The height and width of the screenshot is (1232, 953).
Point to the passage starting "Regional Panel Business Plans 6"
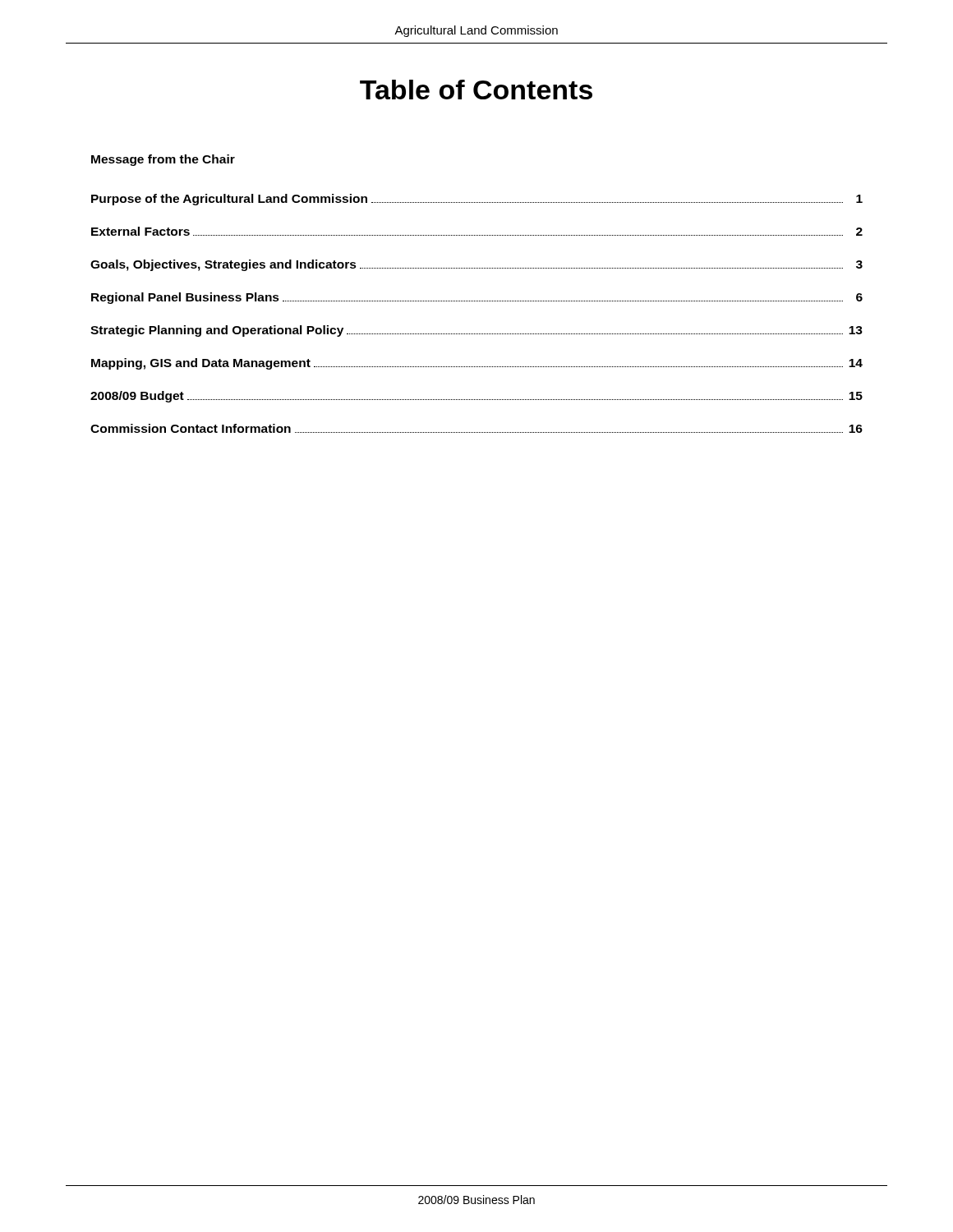point(476,297)
